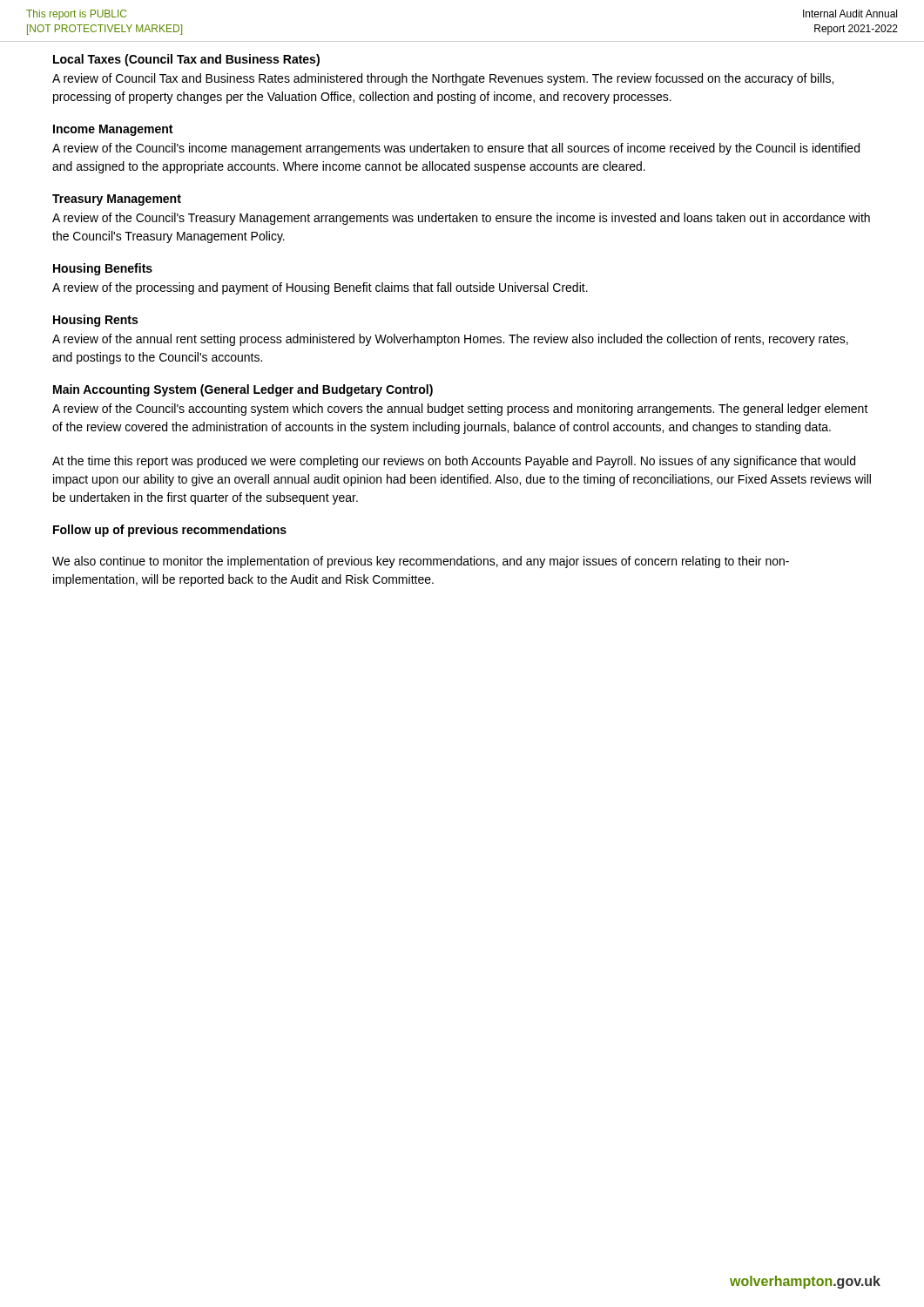Select the text block that says "We also continue to monitor the implementation of"
The image size is (924, 1307).
tap(421, 570)
